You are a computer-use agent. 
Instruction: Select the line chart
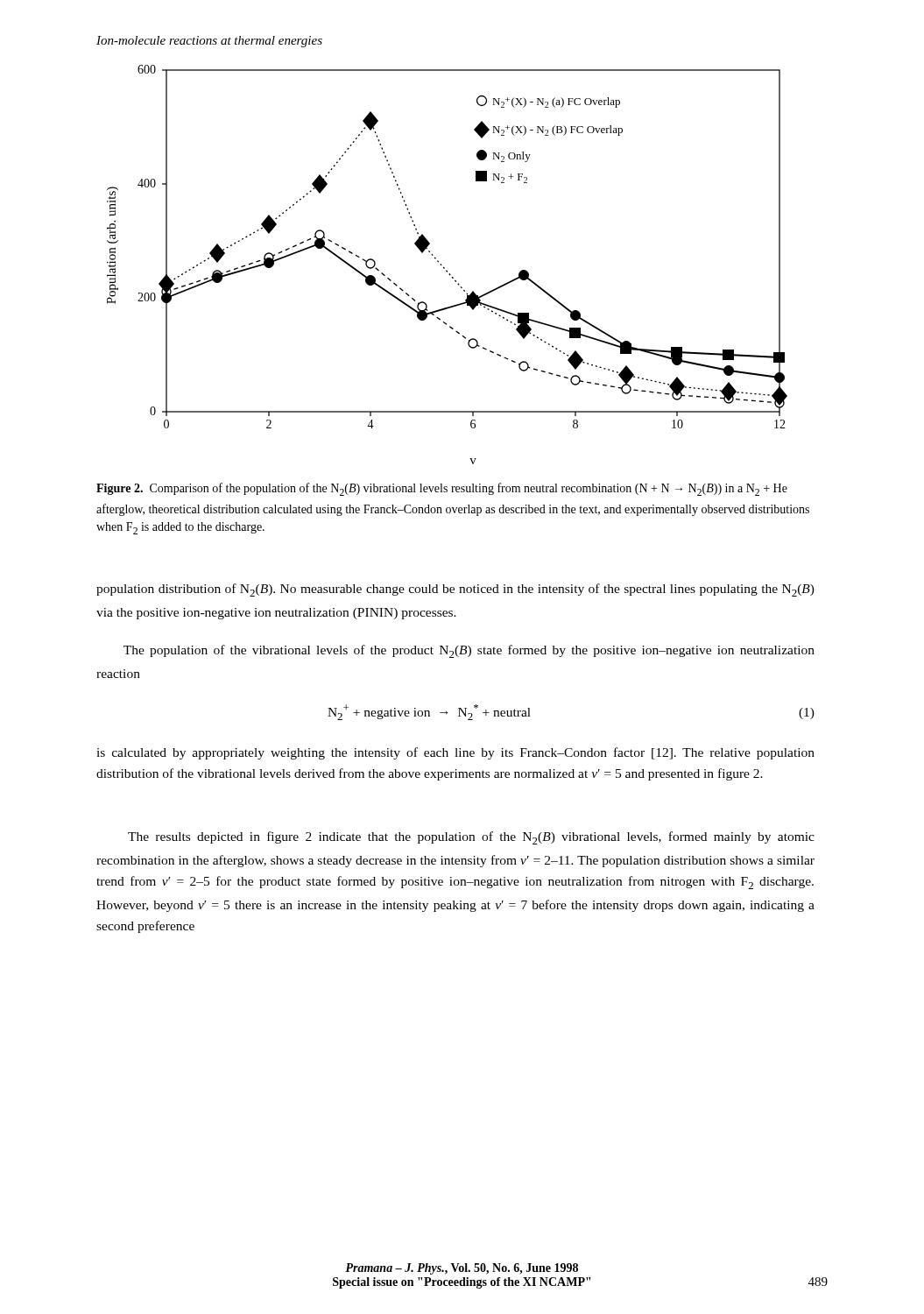[455, 265]
